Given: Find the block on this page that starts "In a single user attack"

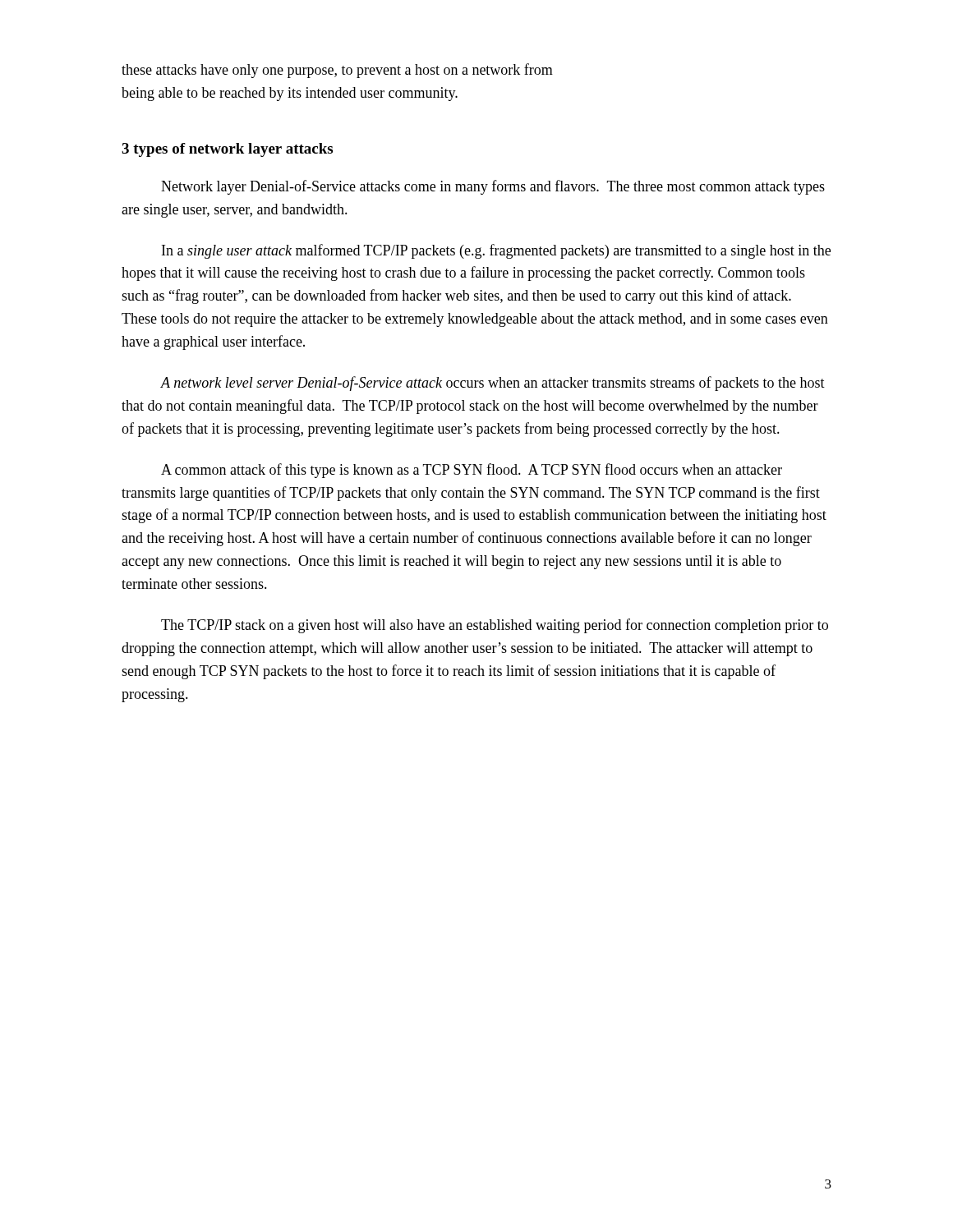Looking at the screenshot, I should pos(476,296).
